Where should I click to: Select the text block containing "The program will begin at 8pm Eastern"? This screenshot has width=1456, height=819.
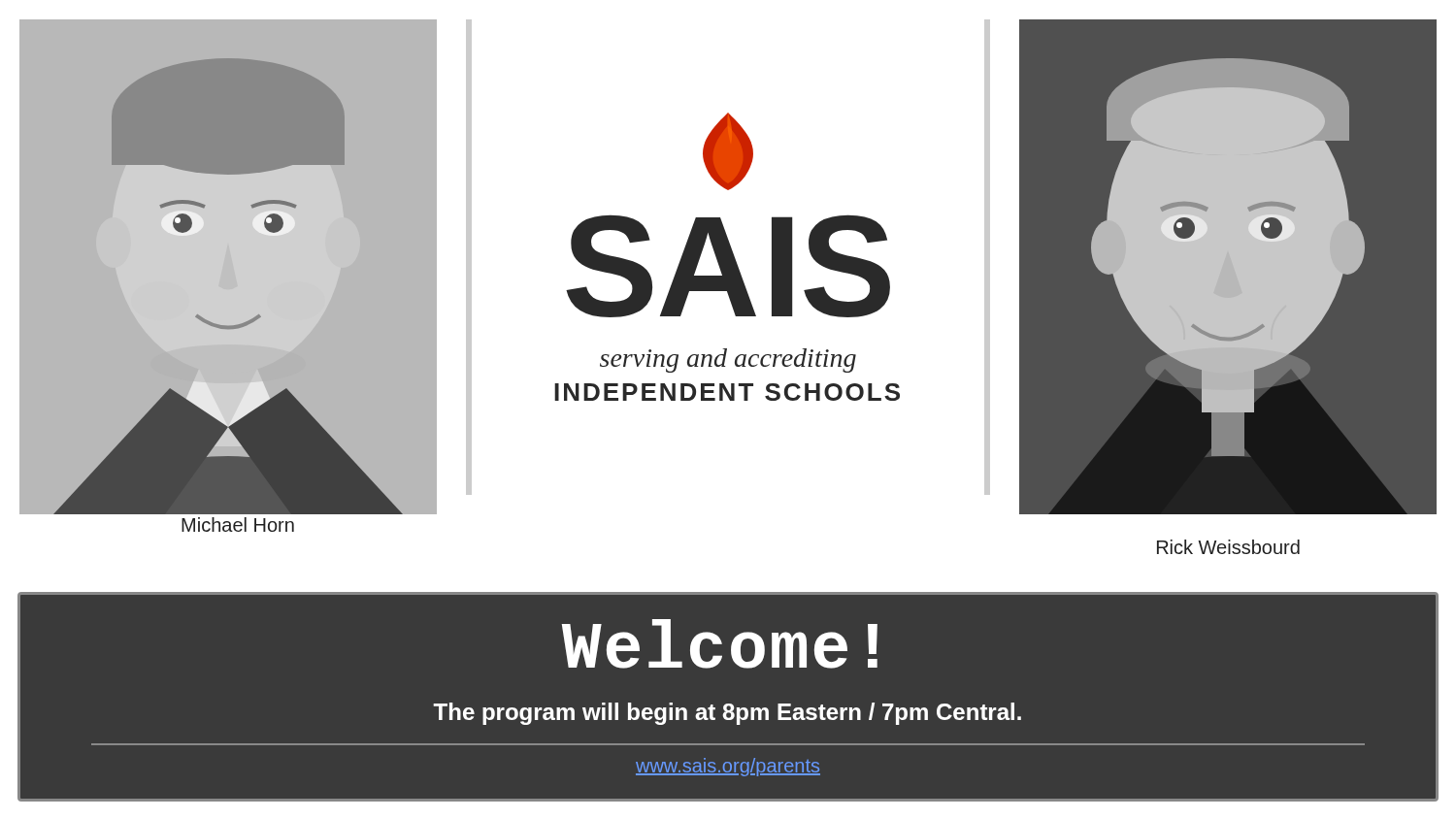pos(728,711)
